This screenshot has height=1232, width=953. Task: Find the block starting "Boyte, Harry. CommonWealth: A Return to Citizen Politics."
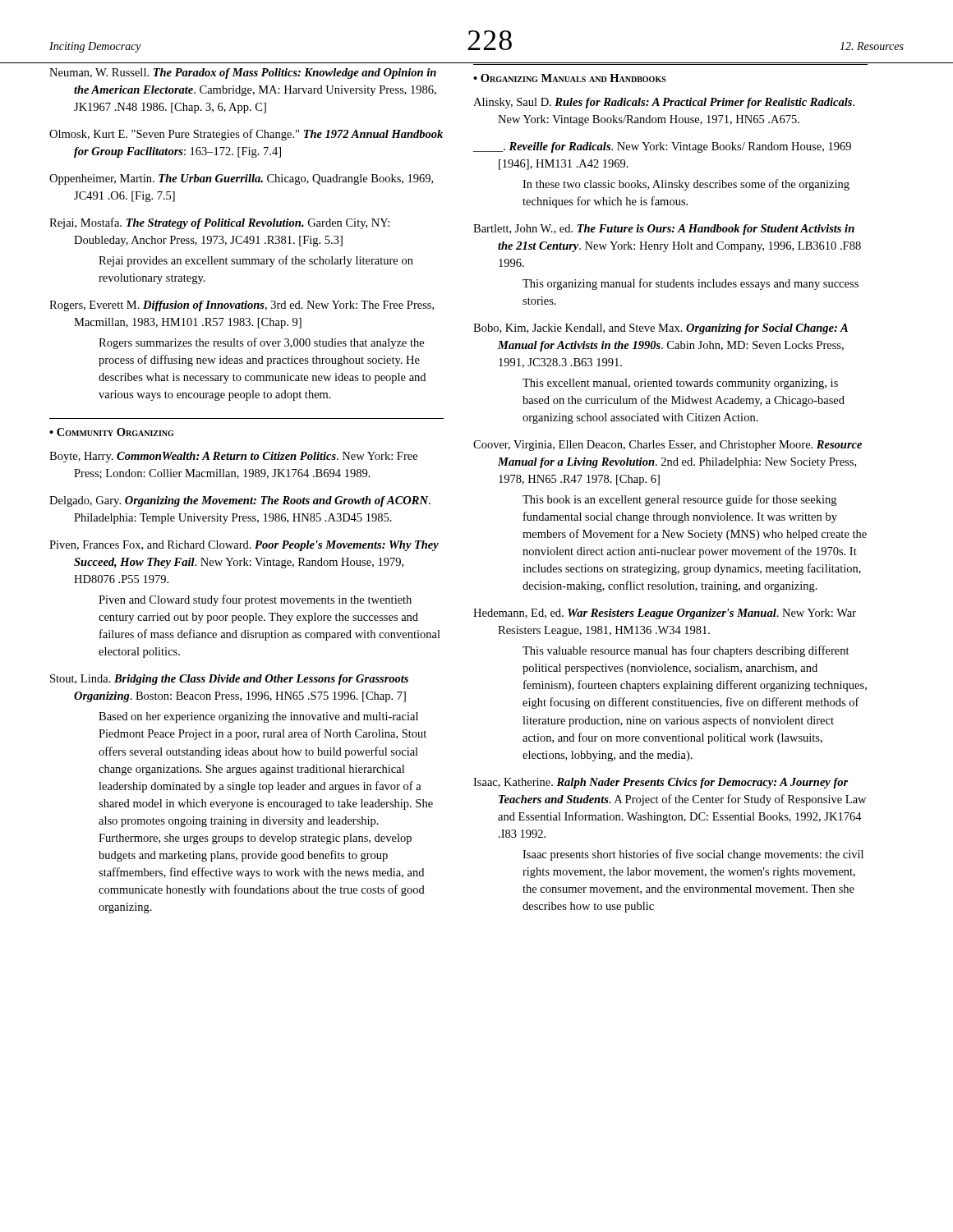[234, 465]
